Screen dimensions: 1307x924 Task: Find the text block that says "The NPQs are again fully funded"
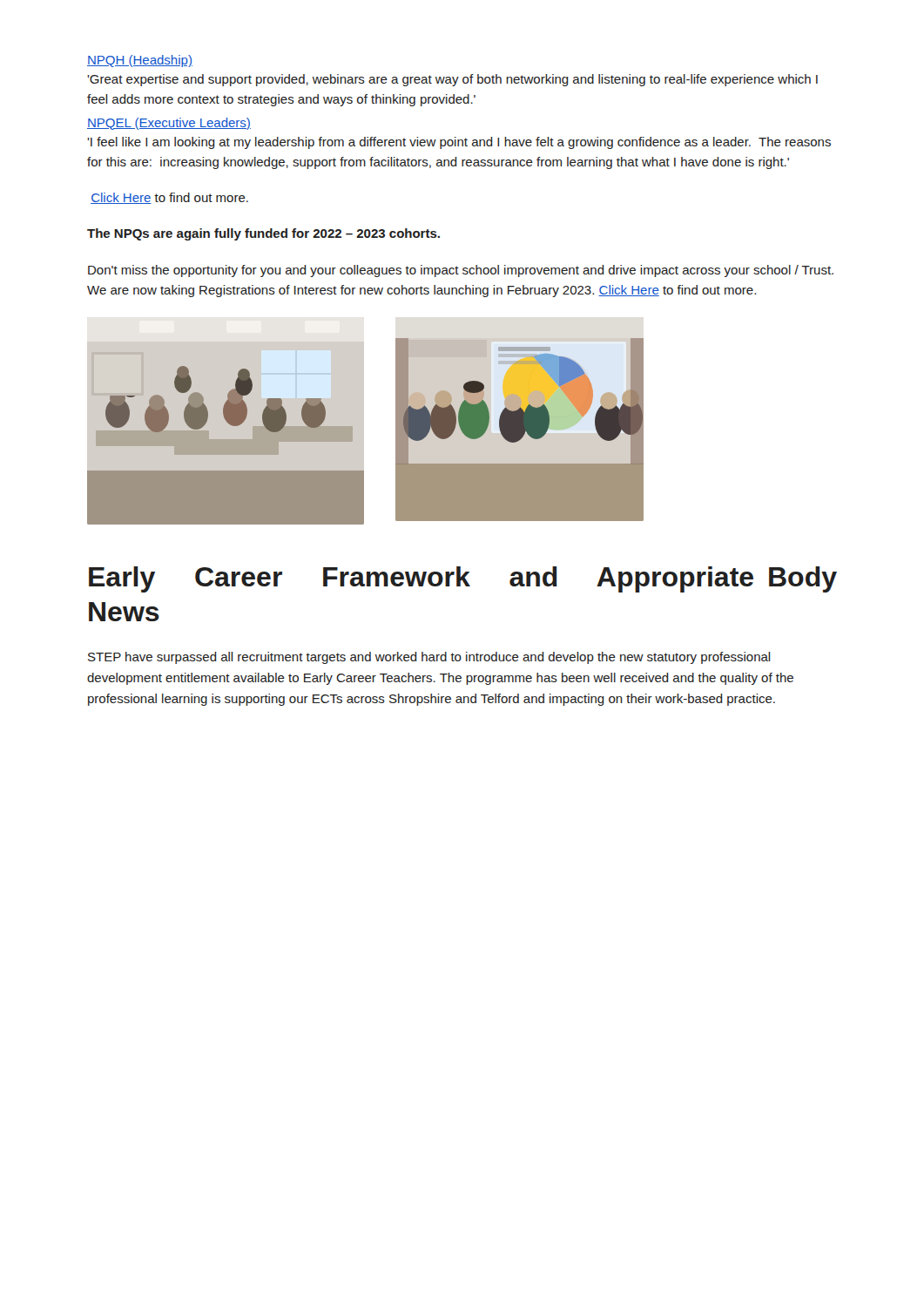264,233
